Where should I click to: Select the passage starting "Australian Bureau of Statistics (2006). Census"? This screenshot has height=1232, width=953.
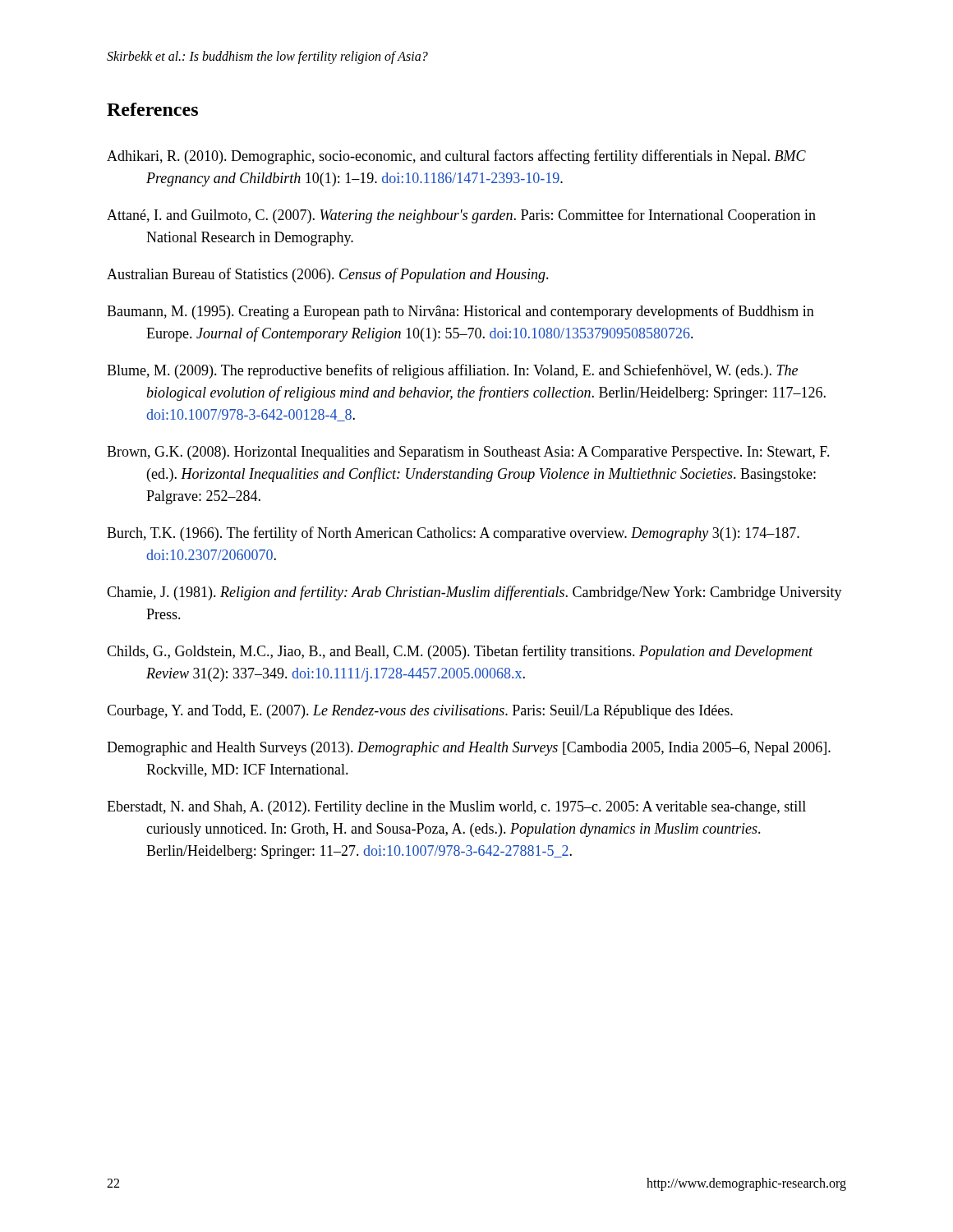coord(328,274)
